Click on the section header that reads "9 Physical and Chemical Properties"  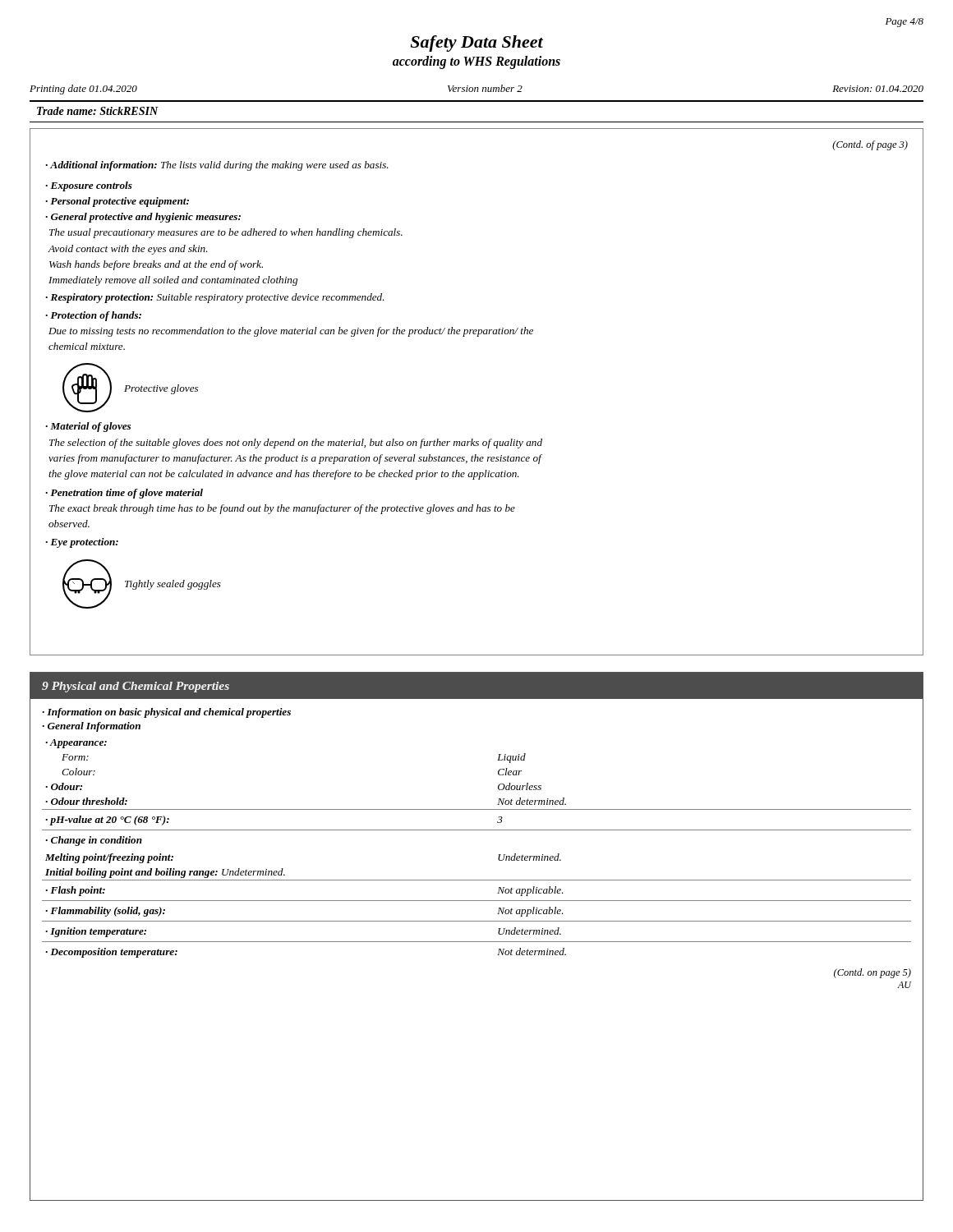click(x=136, y=685)
